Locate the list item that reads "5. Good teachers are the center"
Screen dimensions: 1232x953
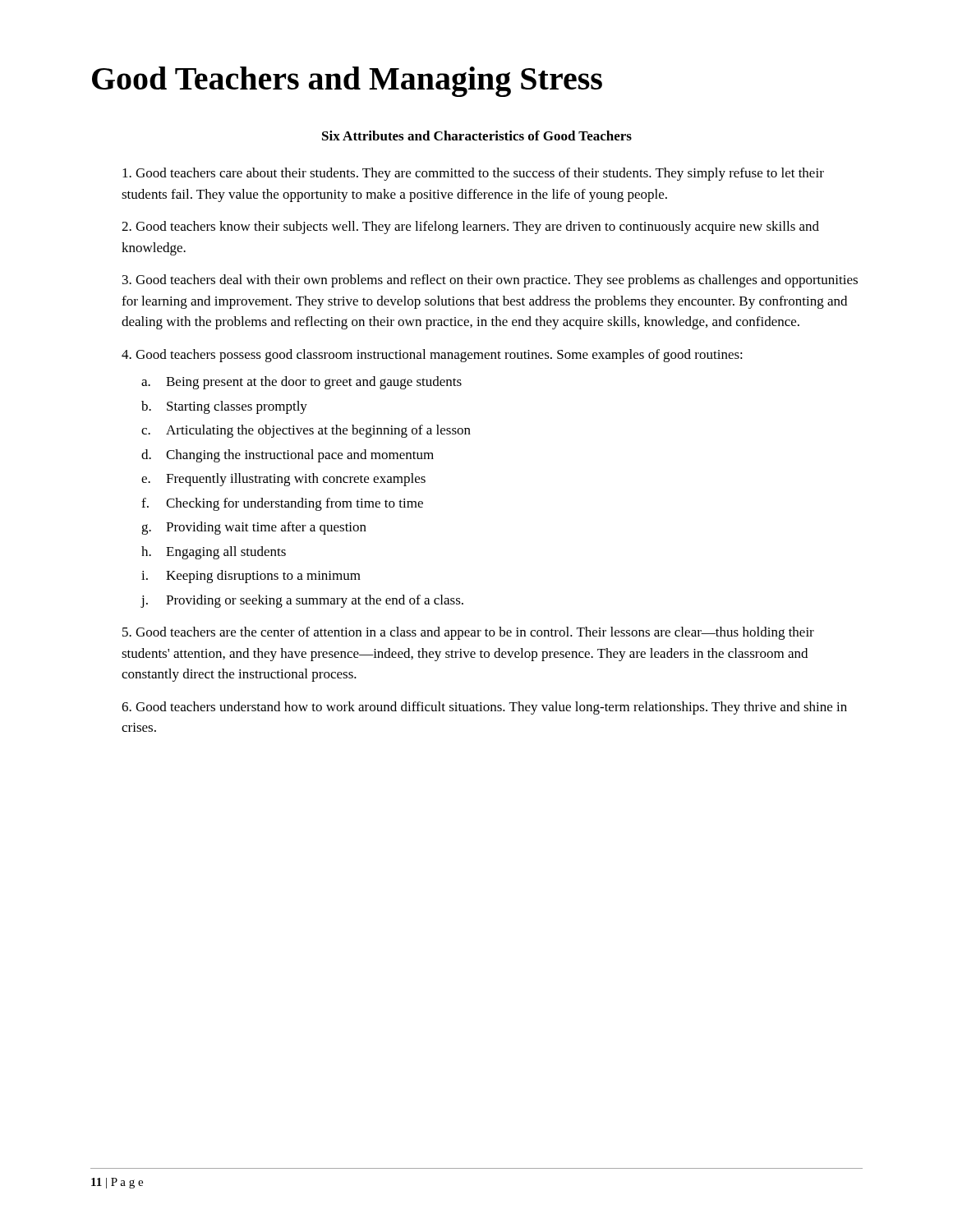[492, 653]
